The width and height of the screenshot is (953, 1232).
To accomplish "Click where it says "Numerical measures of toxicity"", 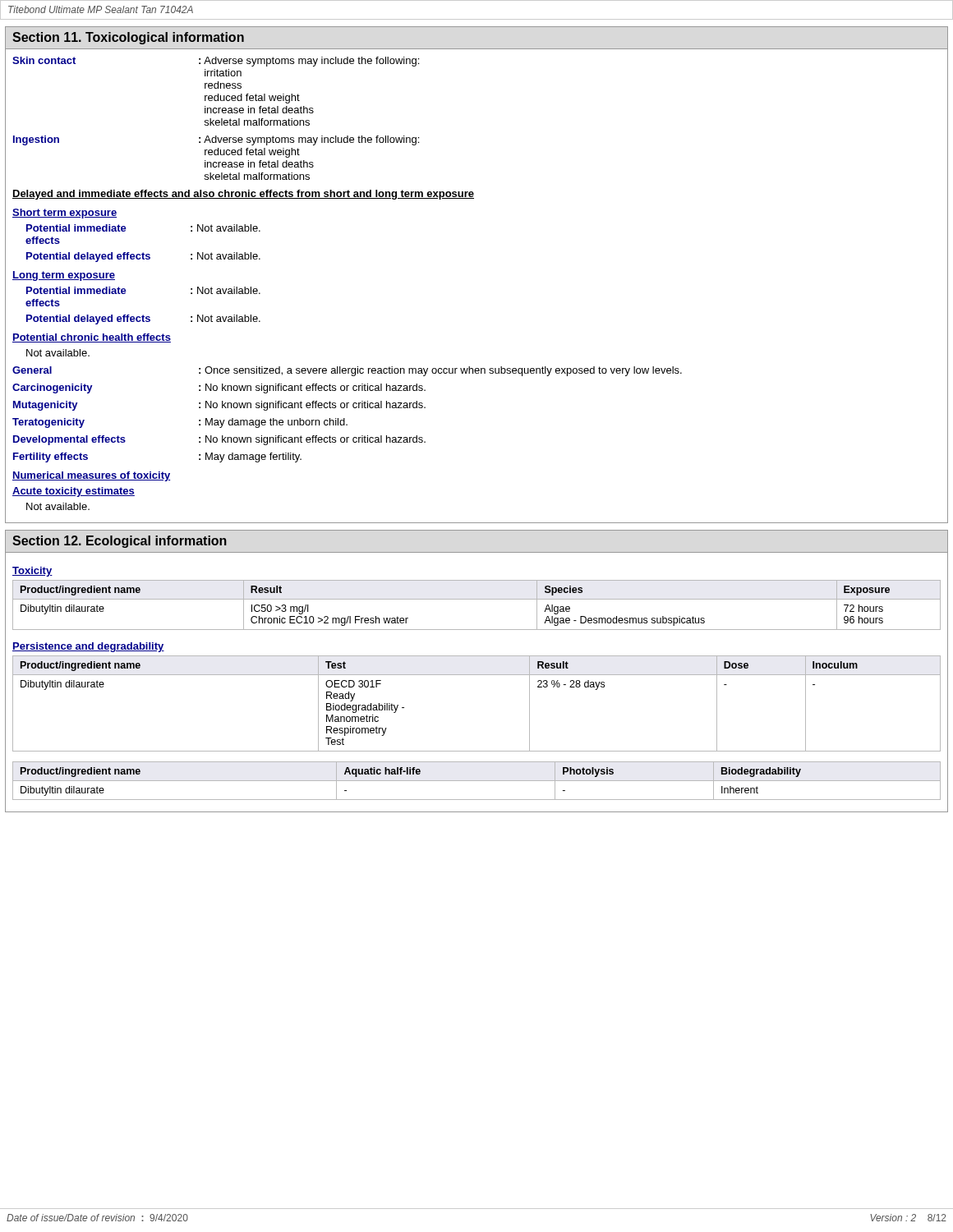I will click(x=91, y=475).
